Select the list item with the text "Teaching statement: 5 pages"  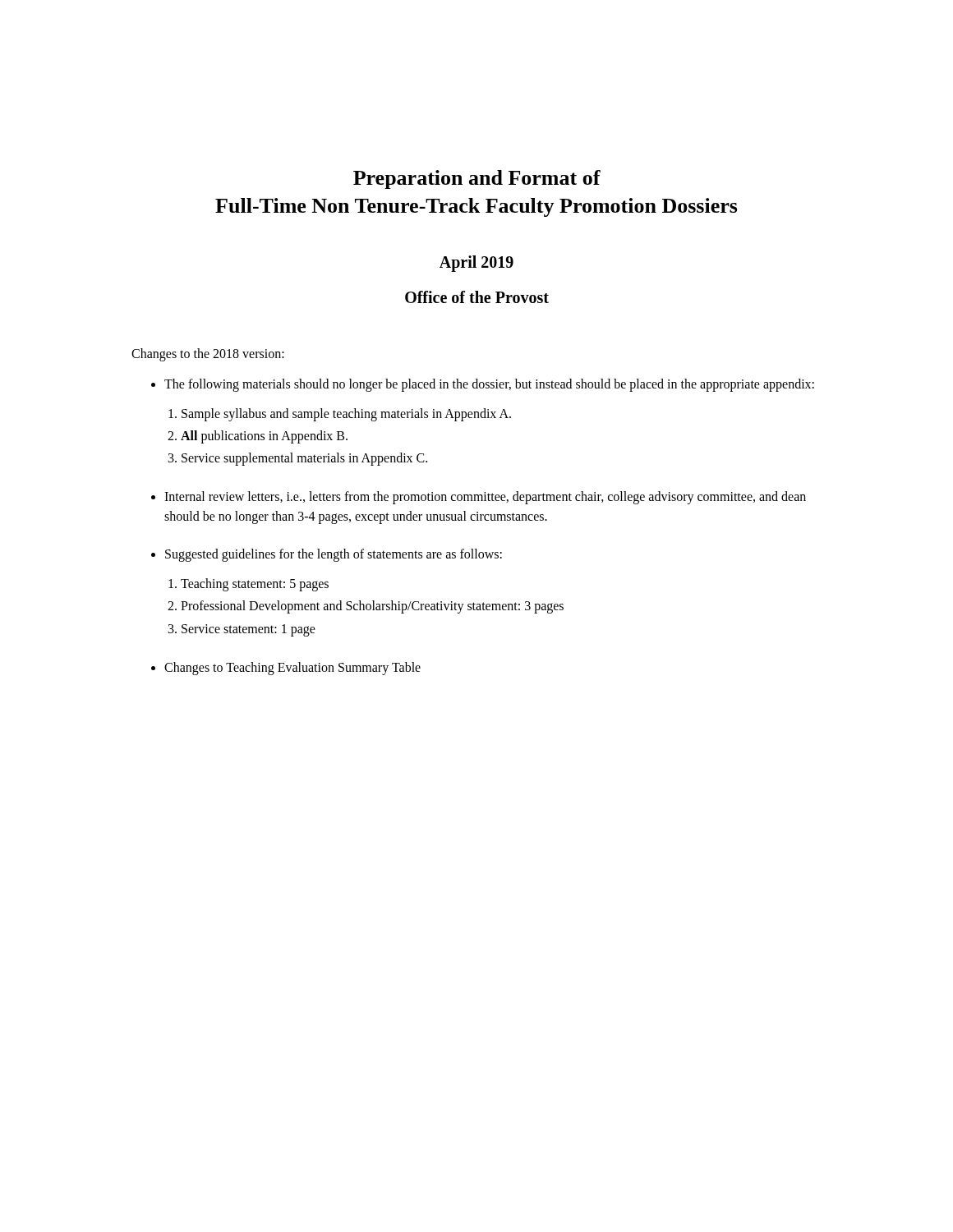[255, 584]
